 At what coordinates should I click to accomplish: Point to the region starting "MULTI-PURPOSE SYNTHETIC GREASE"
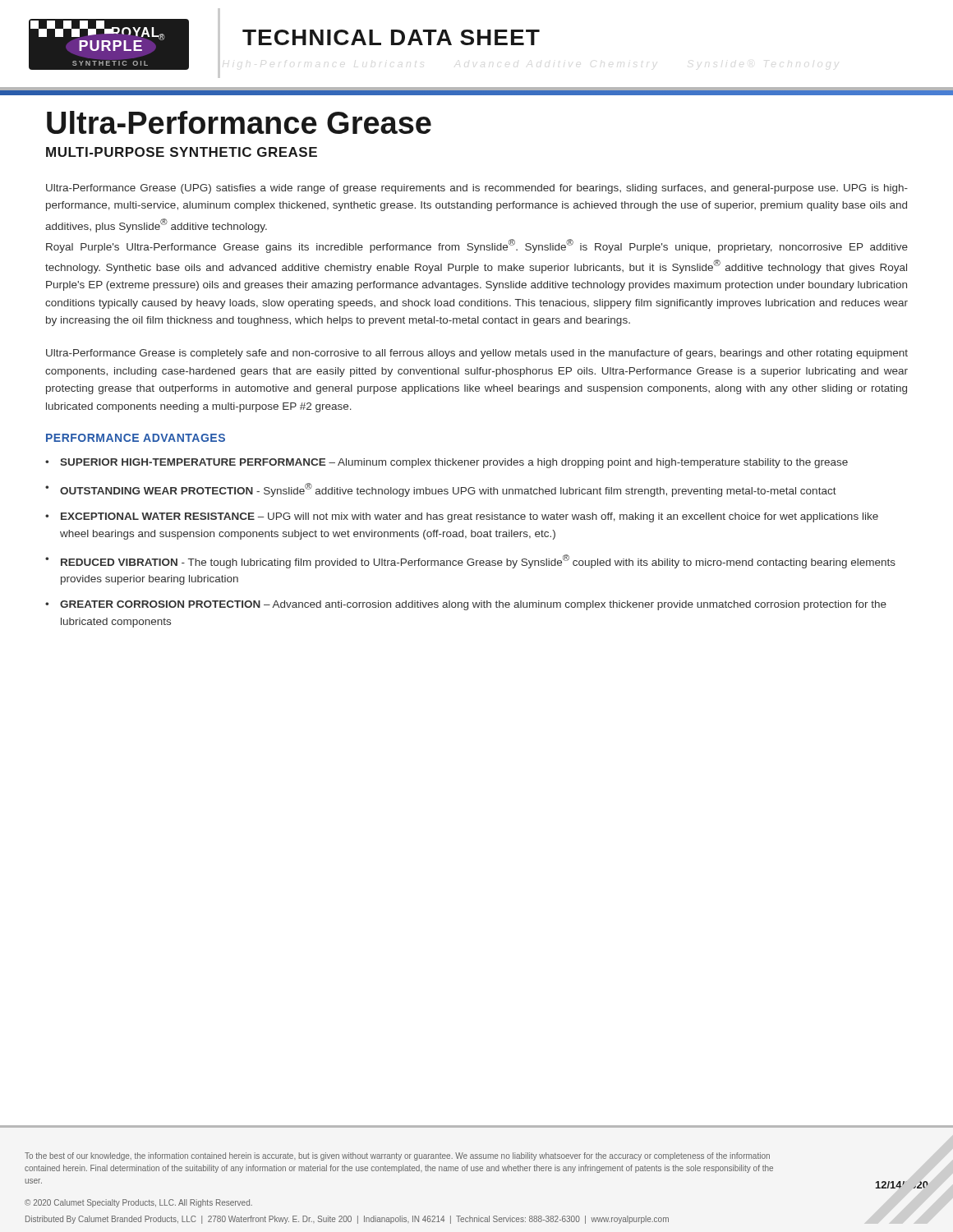pyautogui.click(x=182, y=152)
